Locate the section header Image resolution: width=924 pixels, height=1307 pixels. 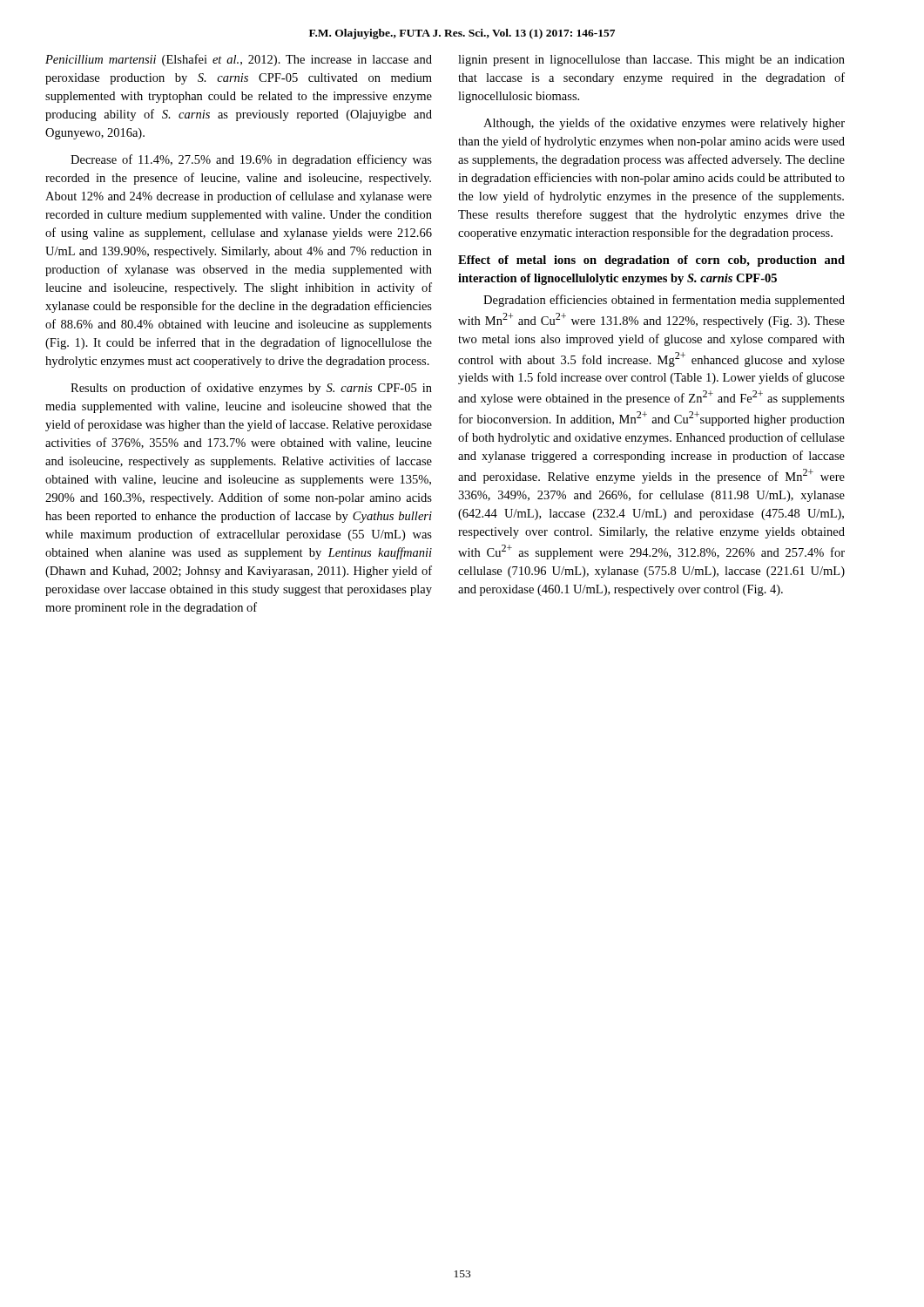(651, 269)
